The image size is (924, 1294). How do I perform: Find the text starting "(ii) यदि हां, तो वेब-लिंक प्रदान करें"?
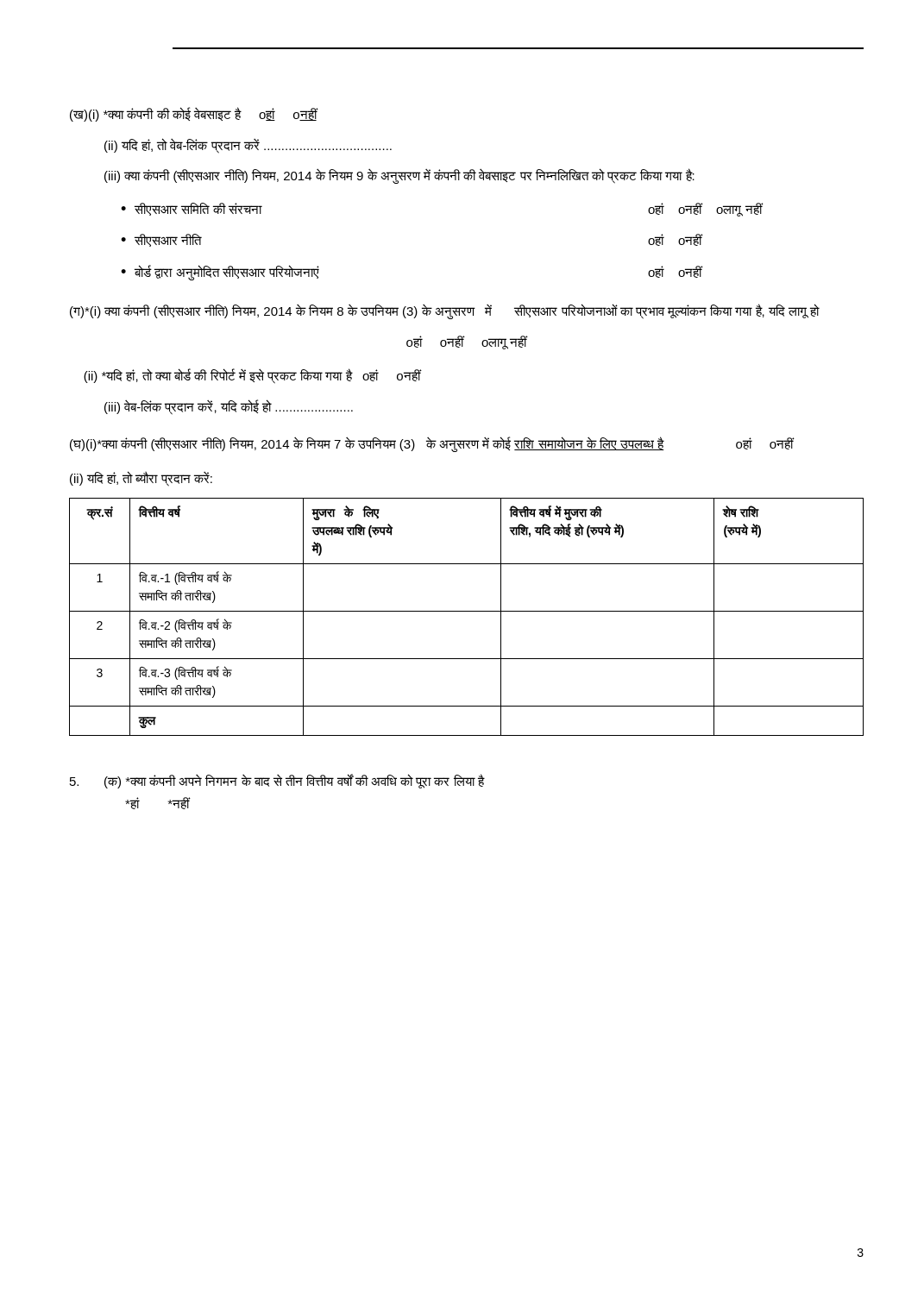click(248, 145)
